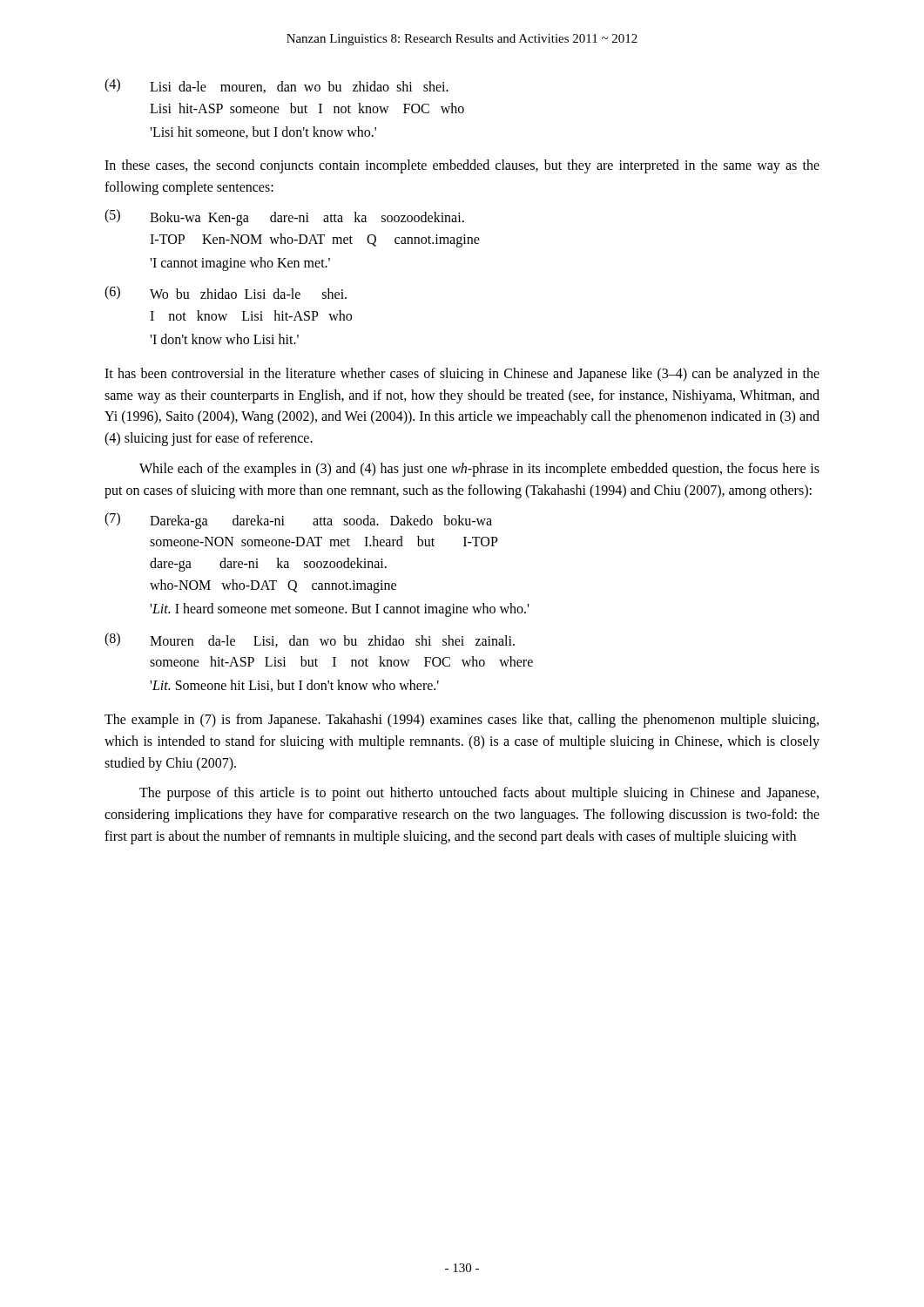Find the list item containing "(8) Mouren da-le Lisi, dan"
Screen dimensions: 1307x924
coord(462,664)
